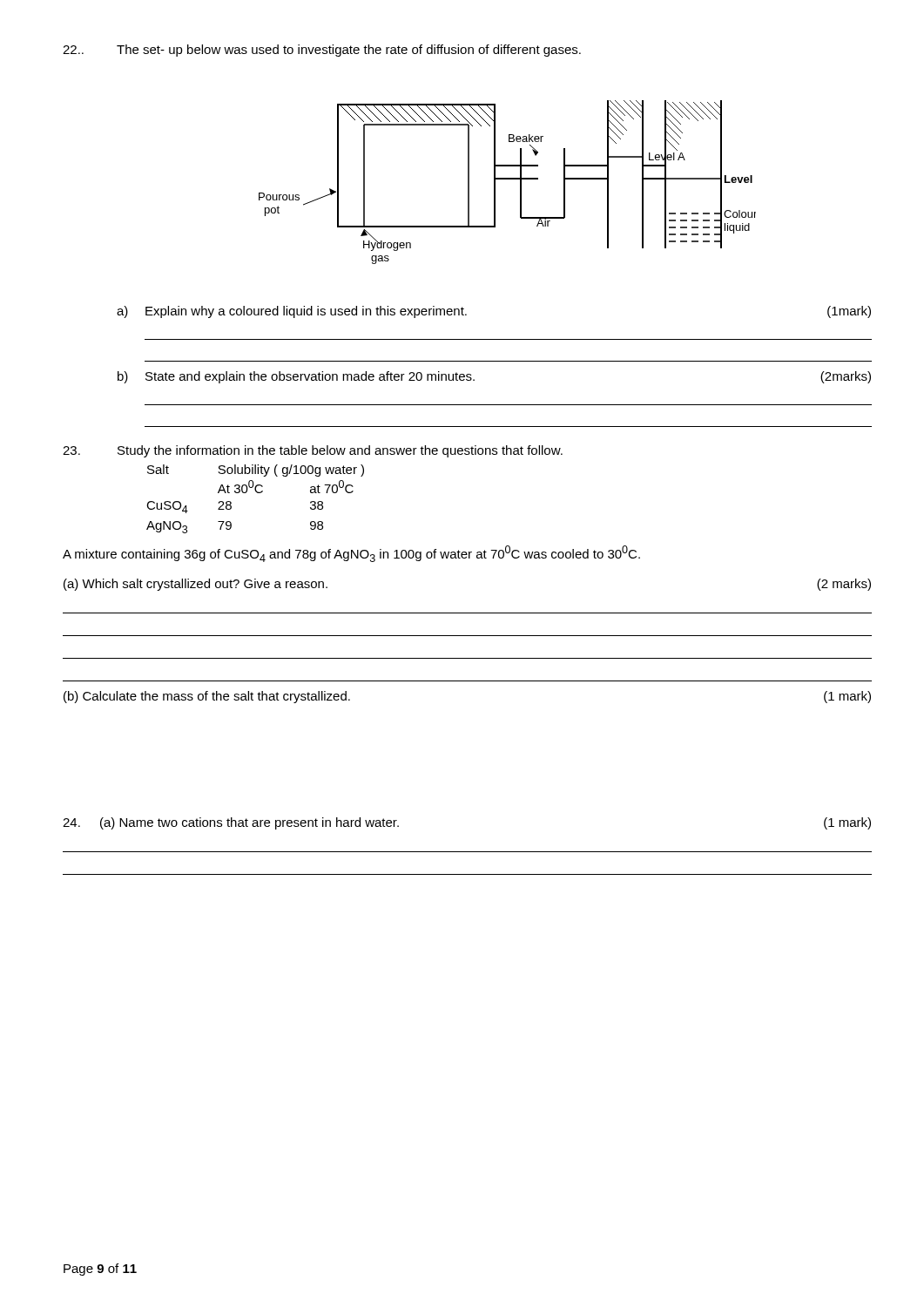Image resolution: width=924 pixels, height=1307 pixels.
Task: Click on the block starting "A mixture containing 36g of CuSO4 and"
Action: 352,554
